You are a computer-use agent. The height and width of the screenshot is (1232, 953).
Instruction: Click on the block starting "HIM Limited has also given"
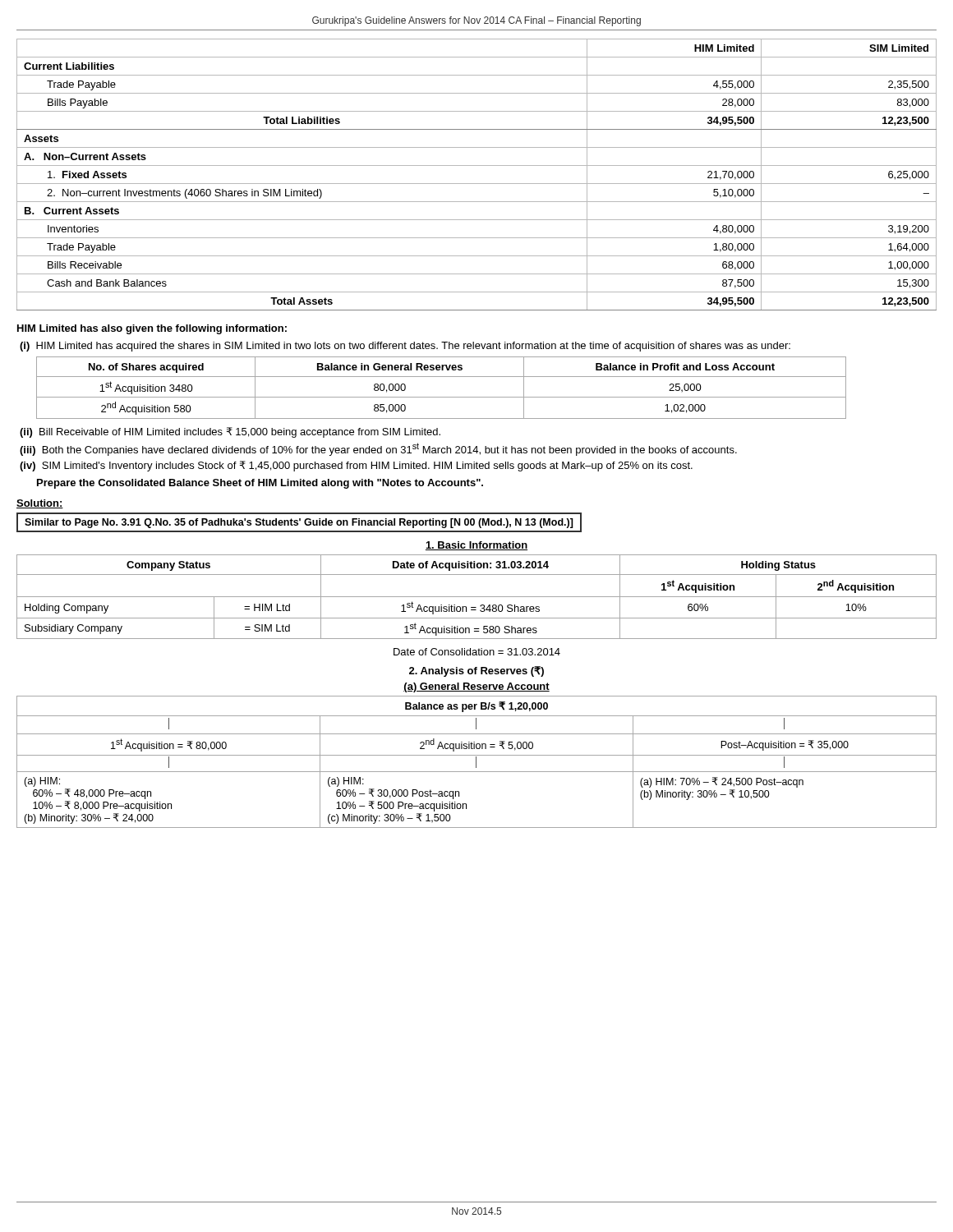[152, 328]
